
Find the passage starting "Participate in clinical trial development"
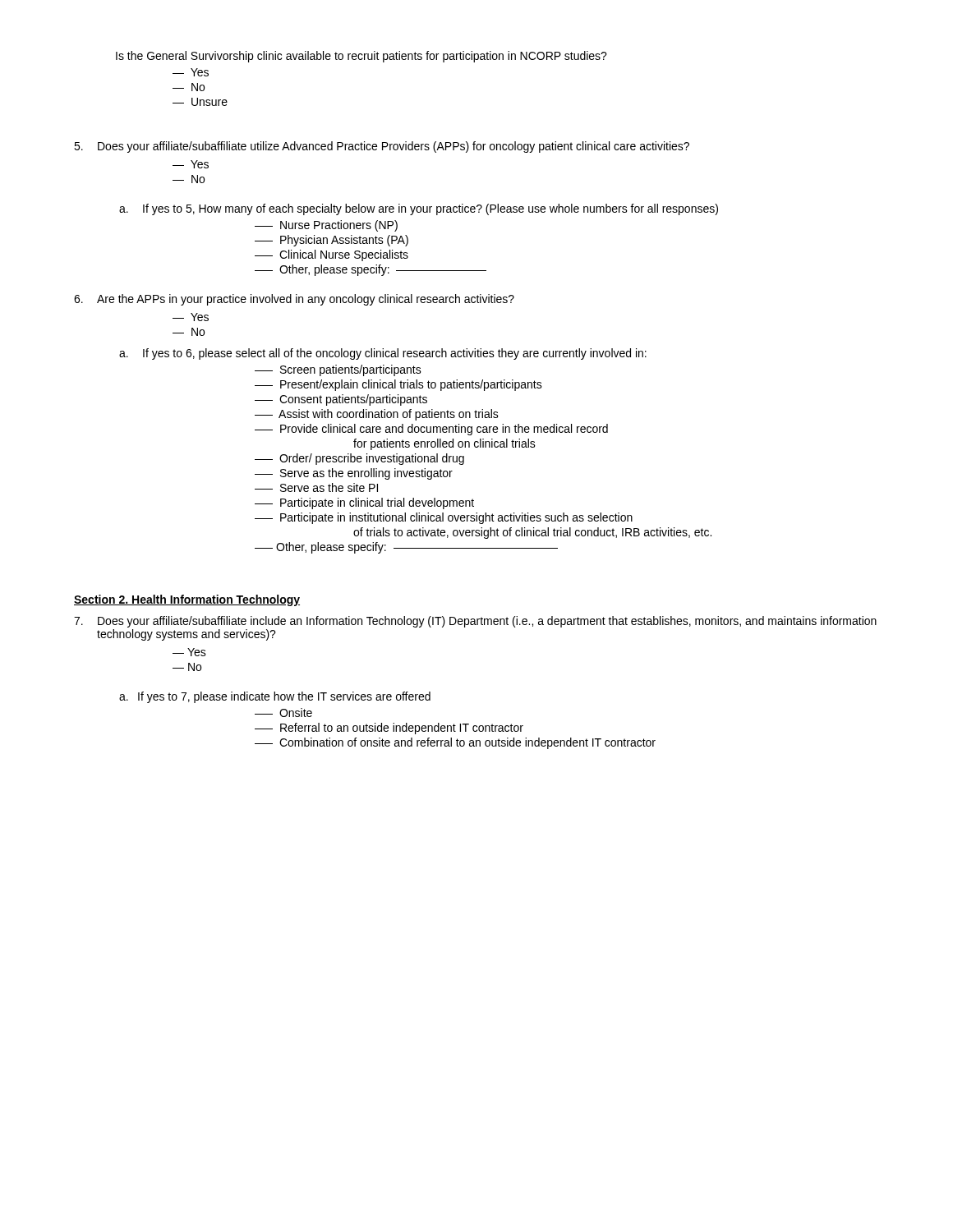pos(364,503)
